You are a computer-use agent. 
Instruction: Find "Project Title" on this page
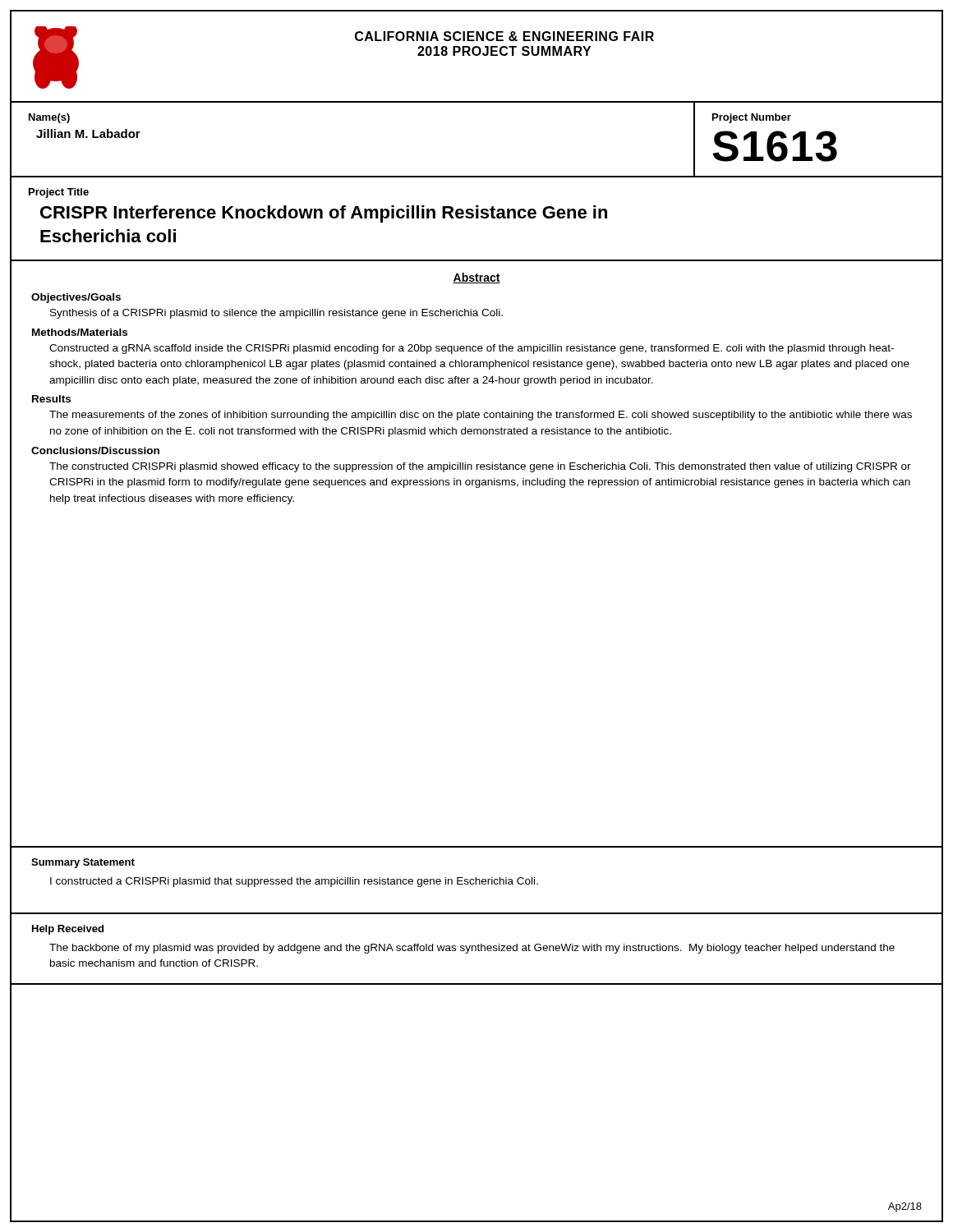(58, 192)
